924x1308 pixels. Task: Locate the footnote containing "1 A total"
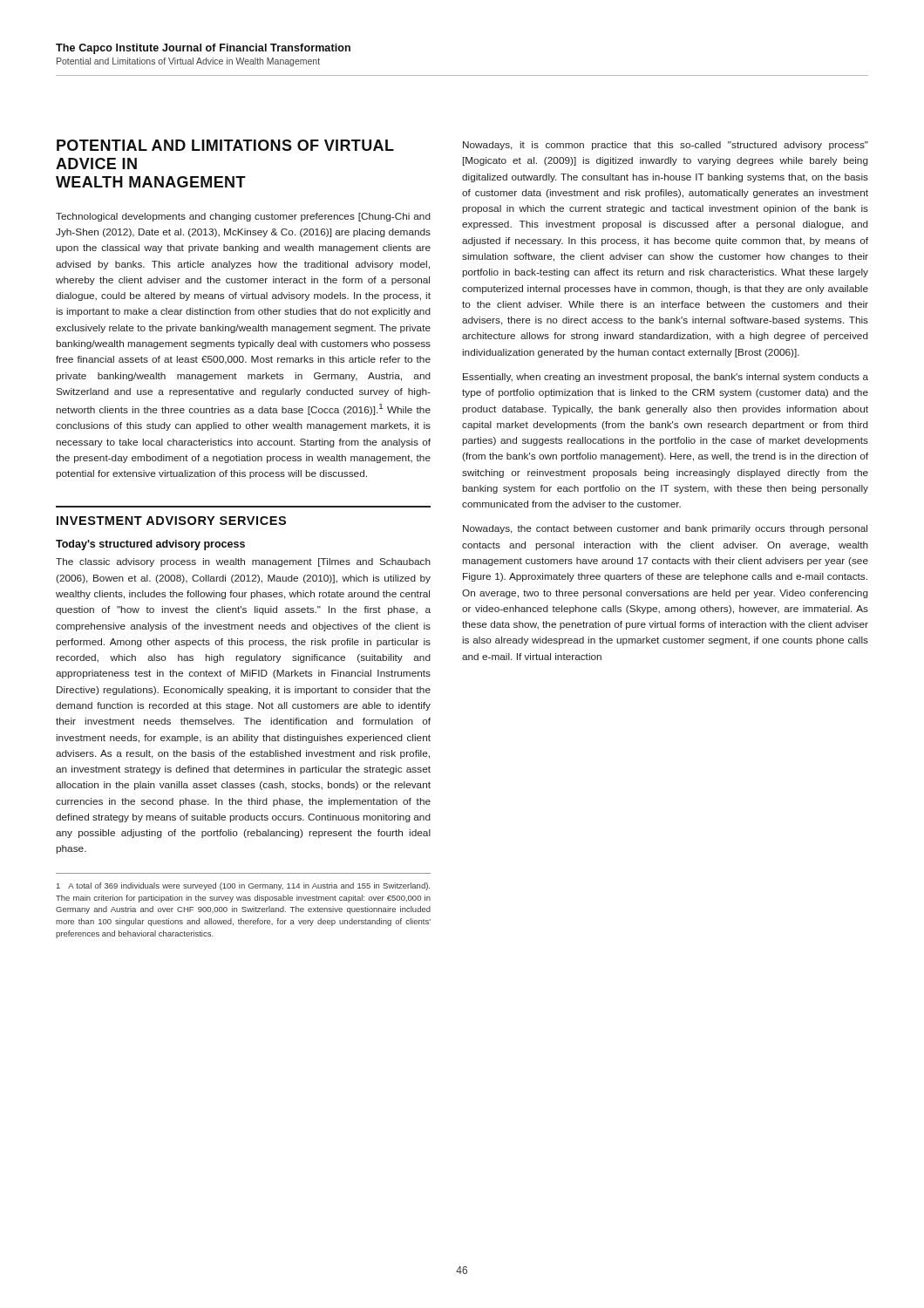point(243,909)
